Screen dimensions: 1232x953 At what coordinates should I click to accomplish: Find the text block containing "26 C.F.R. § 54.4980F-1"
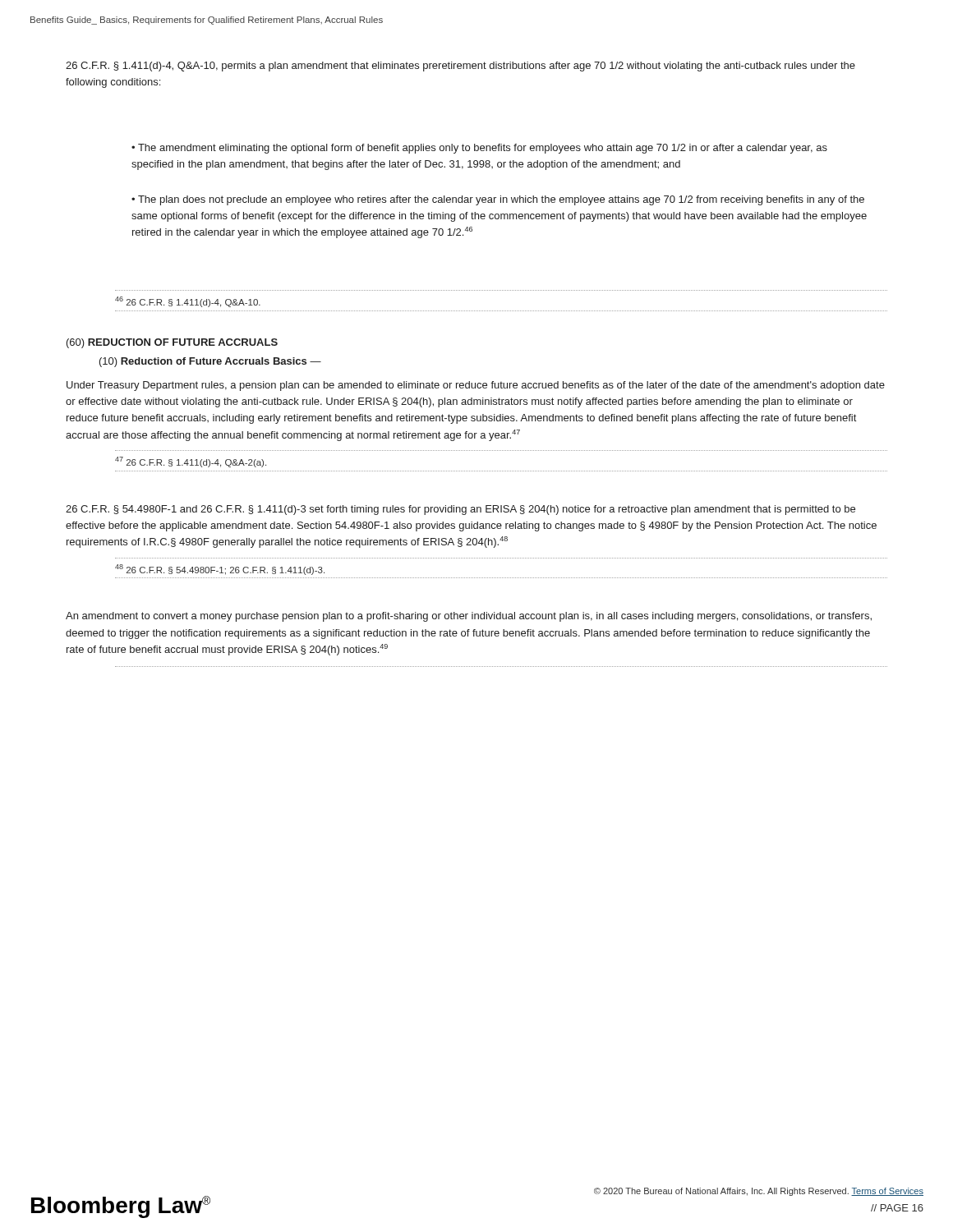(x=471, y=525)
